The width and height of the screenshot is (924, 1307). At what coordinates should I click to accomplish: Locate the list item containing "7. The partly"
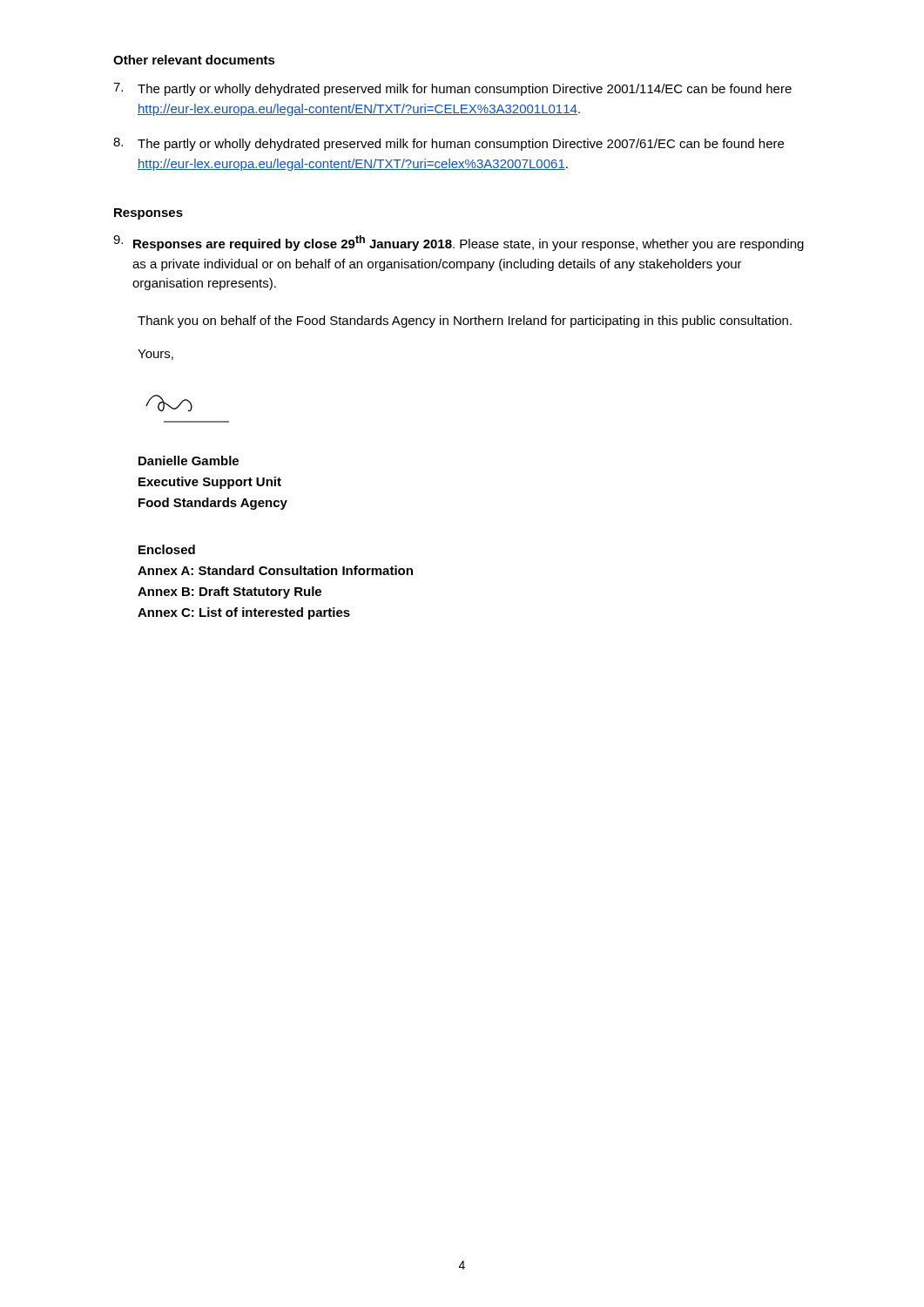(x=462, y=99)
